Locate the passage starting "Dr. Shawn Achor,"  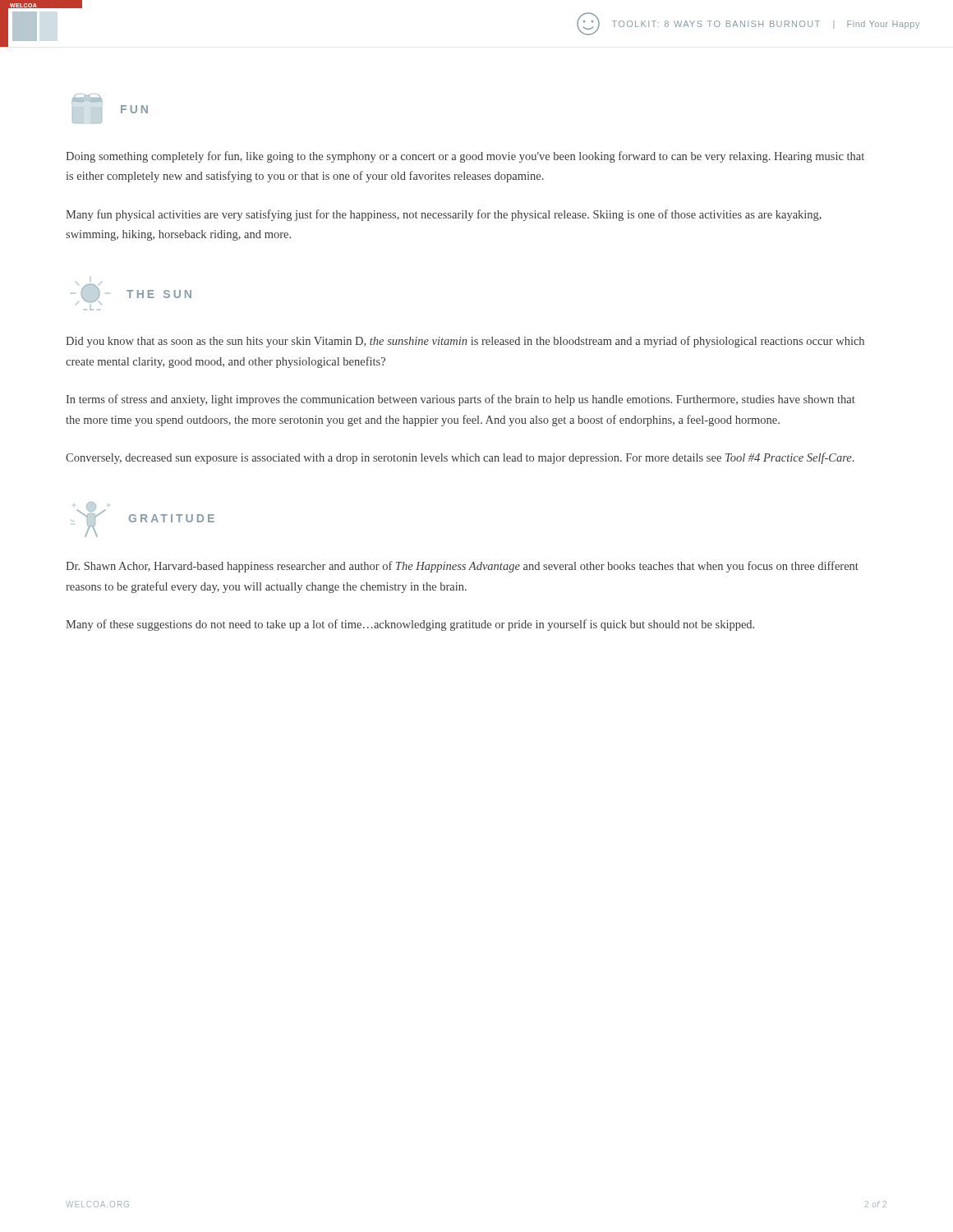pyautogui.click(x=462, y=576)
